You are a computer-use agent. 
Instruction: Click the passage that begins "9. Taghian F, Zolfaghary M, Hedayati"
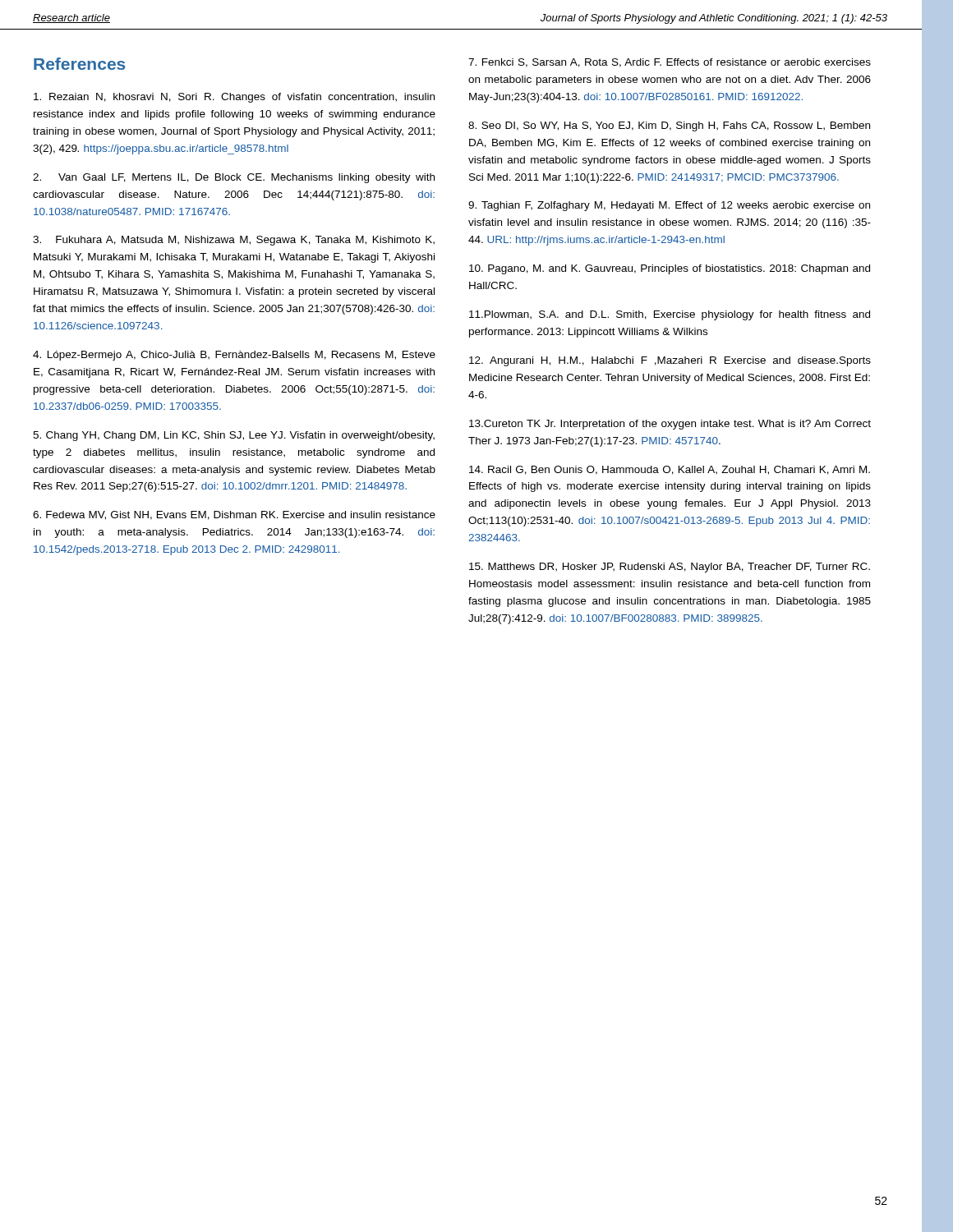670,222
